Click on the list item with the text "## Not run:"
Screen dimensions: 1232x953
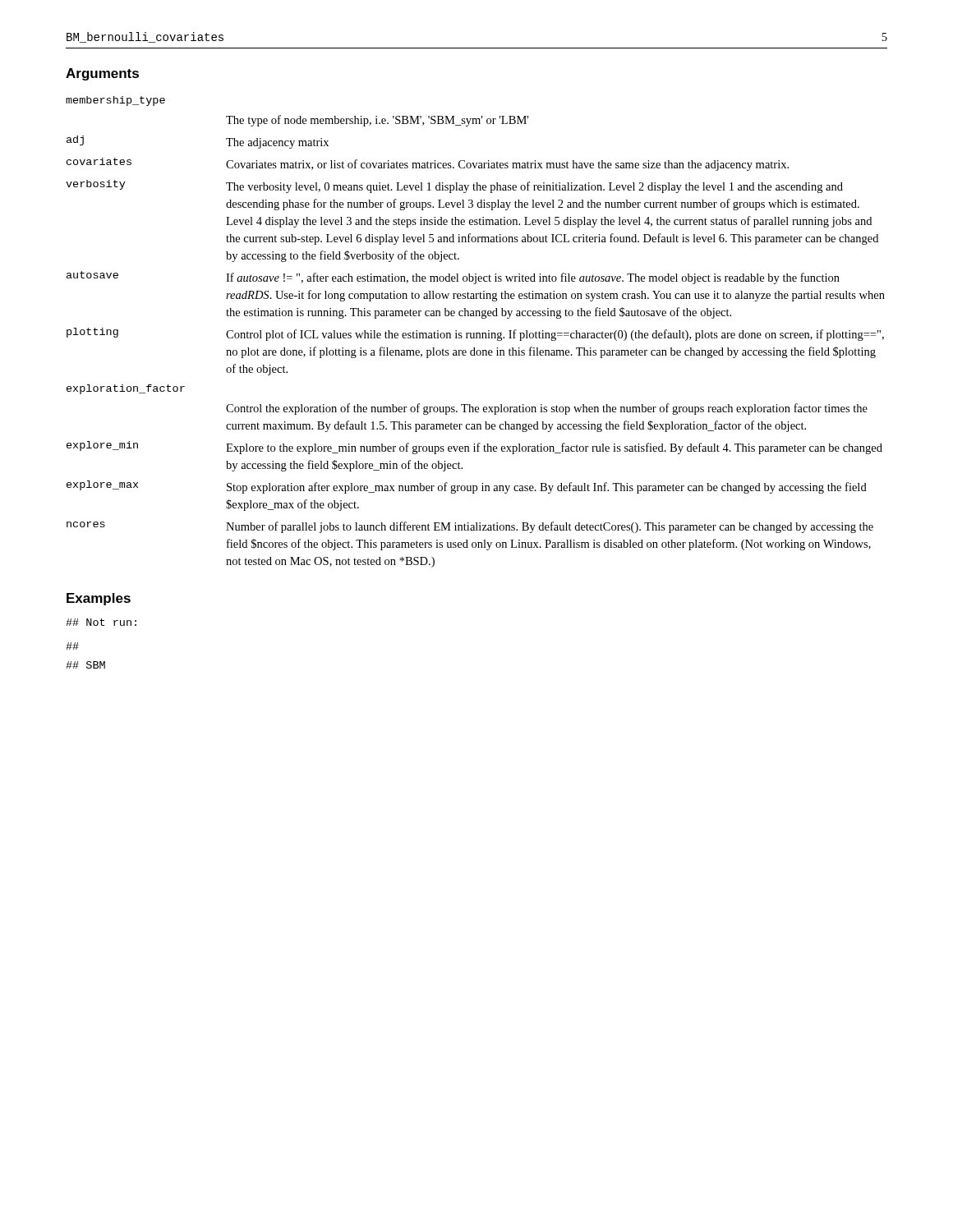pos(102,623)
